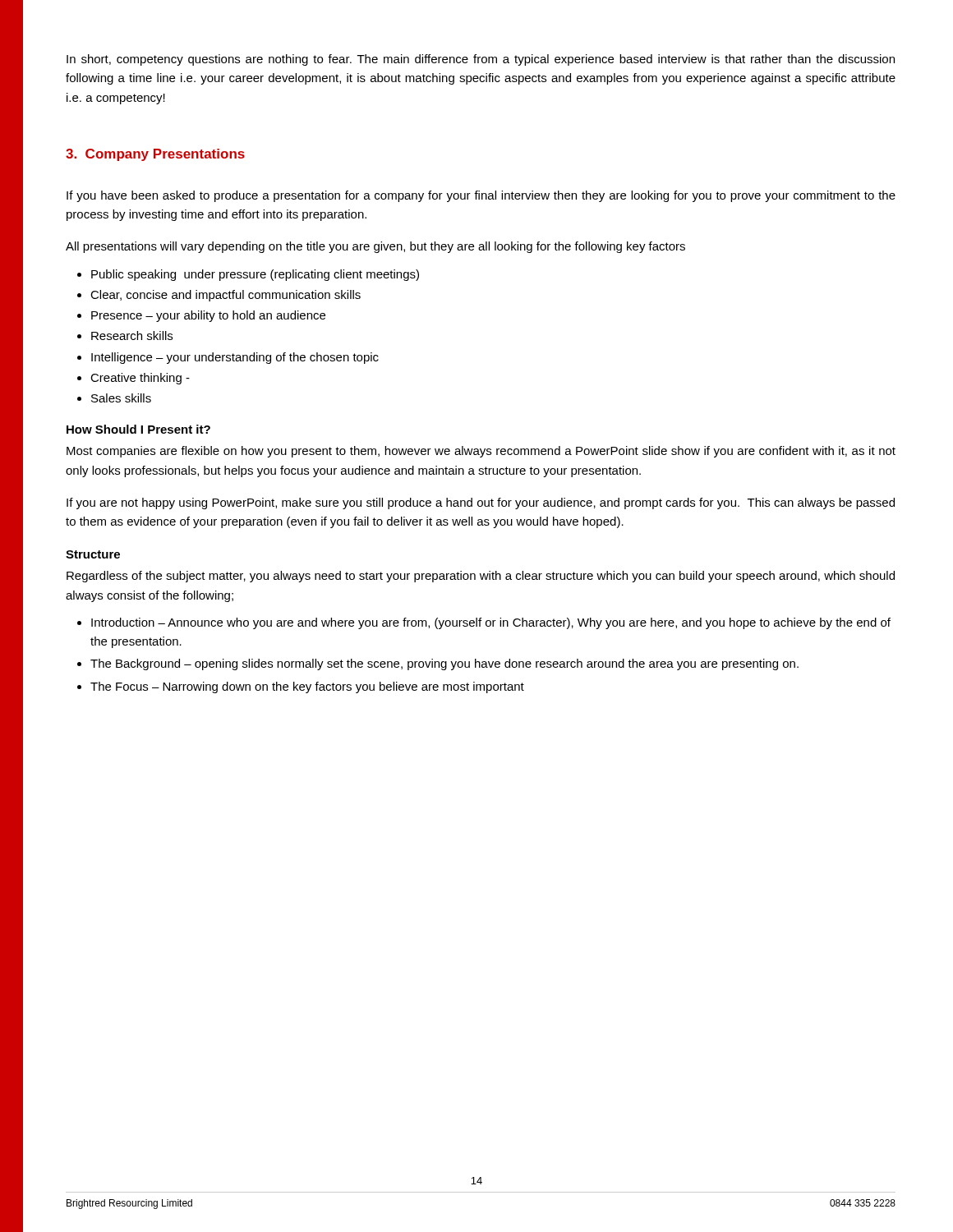Screen dimensions: 1232x953
Task: Click the passage that begins "All presentations will vary depending on the title"
Action: pyautogui.click(x=376, y=246)
